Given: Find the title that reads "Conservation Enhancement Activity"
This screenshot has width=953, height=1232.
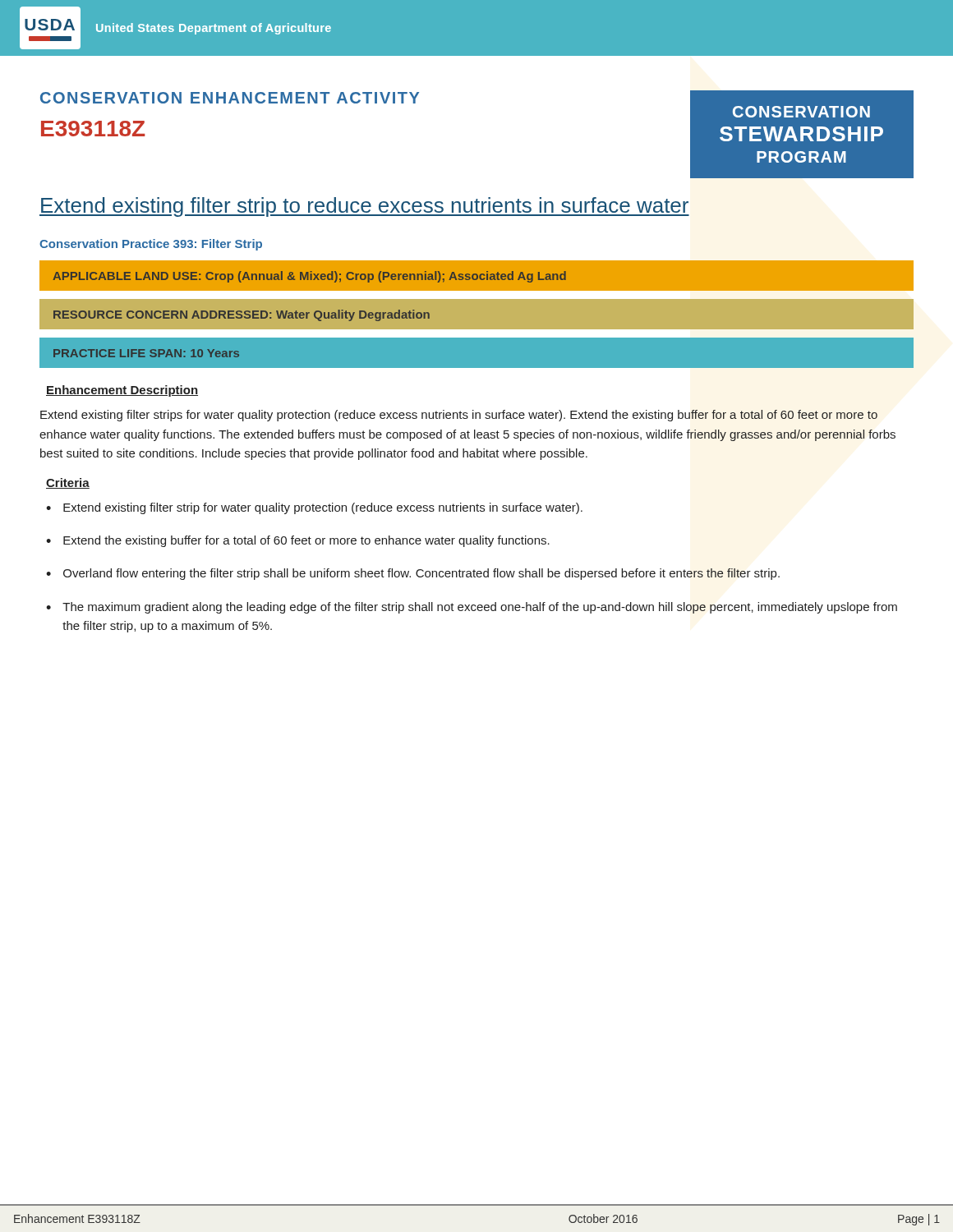Looking at the screenshot, I should (x=230, y=98).
